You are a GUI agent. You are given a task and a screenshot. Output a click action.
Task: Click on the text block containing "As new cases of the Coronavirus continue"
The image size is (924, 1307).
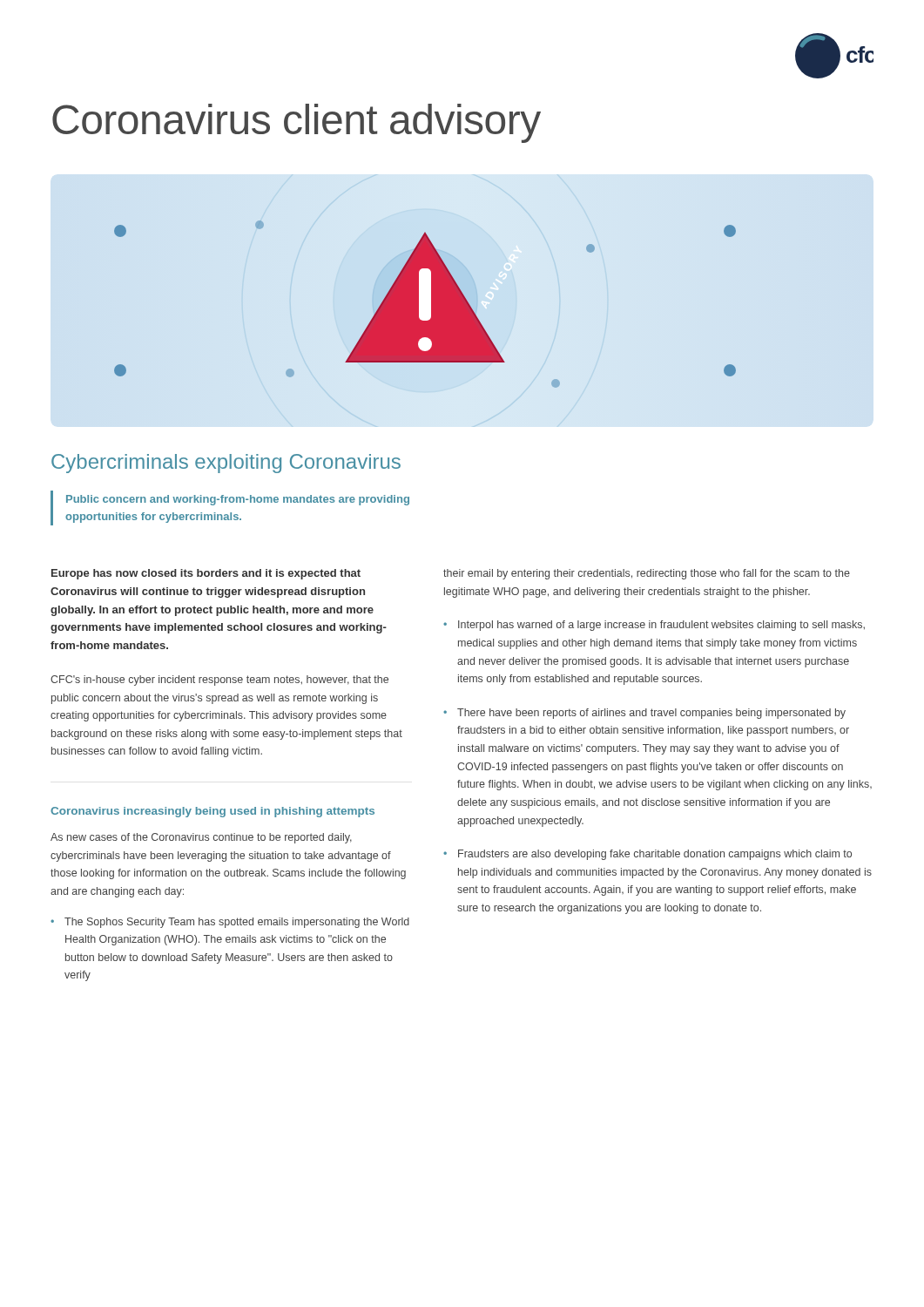click(228, 864)
